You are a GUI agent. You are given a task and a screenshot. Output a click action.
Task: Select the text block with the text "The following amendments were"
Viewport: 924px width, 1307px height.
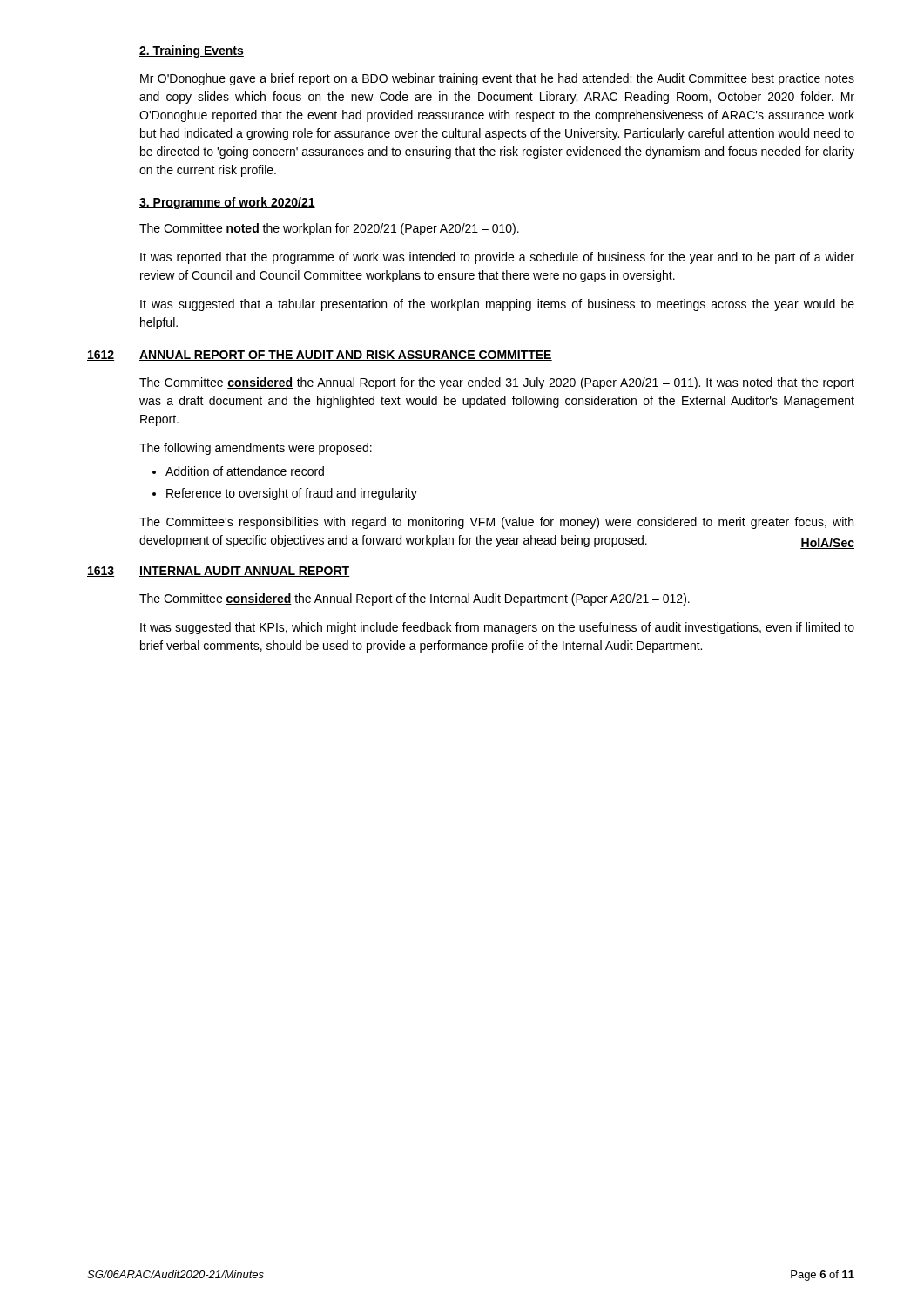tap(256, 449)
